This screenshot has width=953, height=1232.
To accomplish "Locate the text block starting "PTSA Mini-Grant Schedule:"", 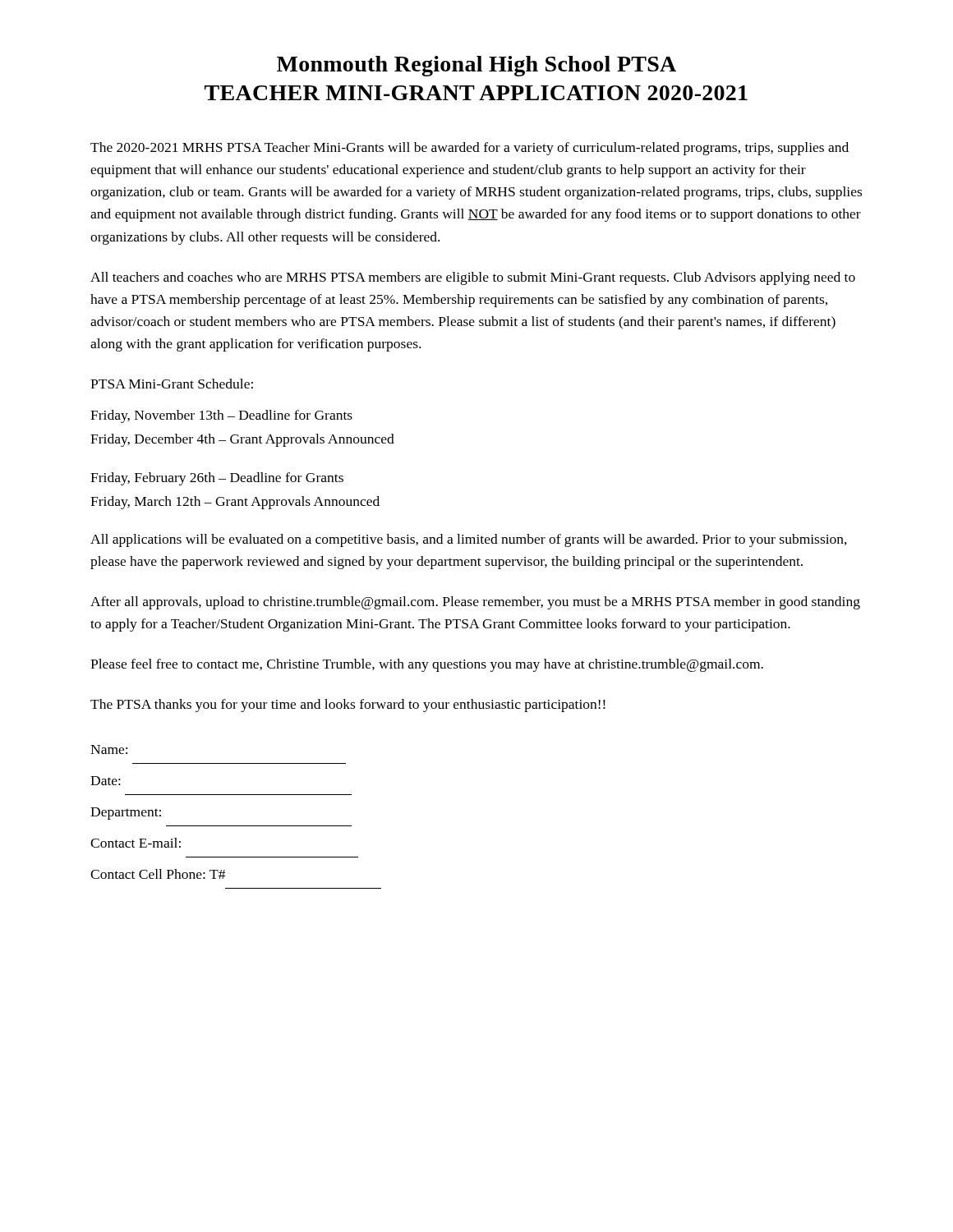I will click(172, 384).
